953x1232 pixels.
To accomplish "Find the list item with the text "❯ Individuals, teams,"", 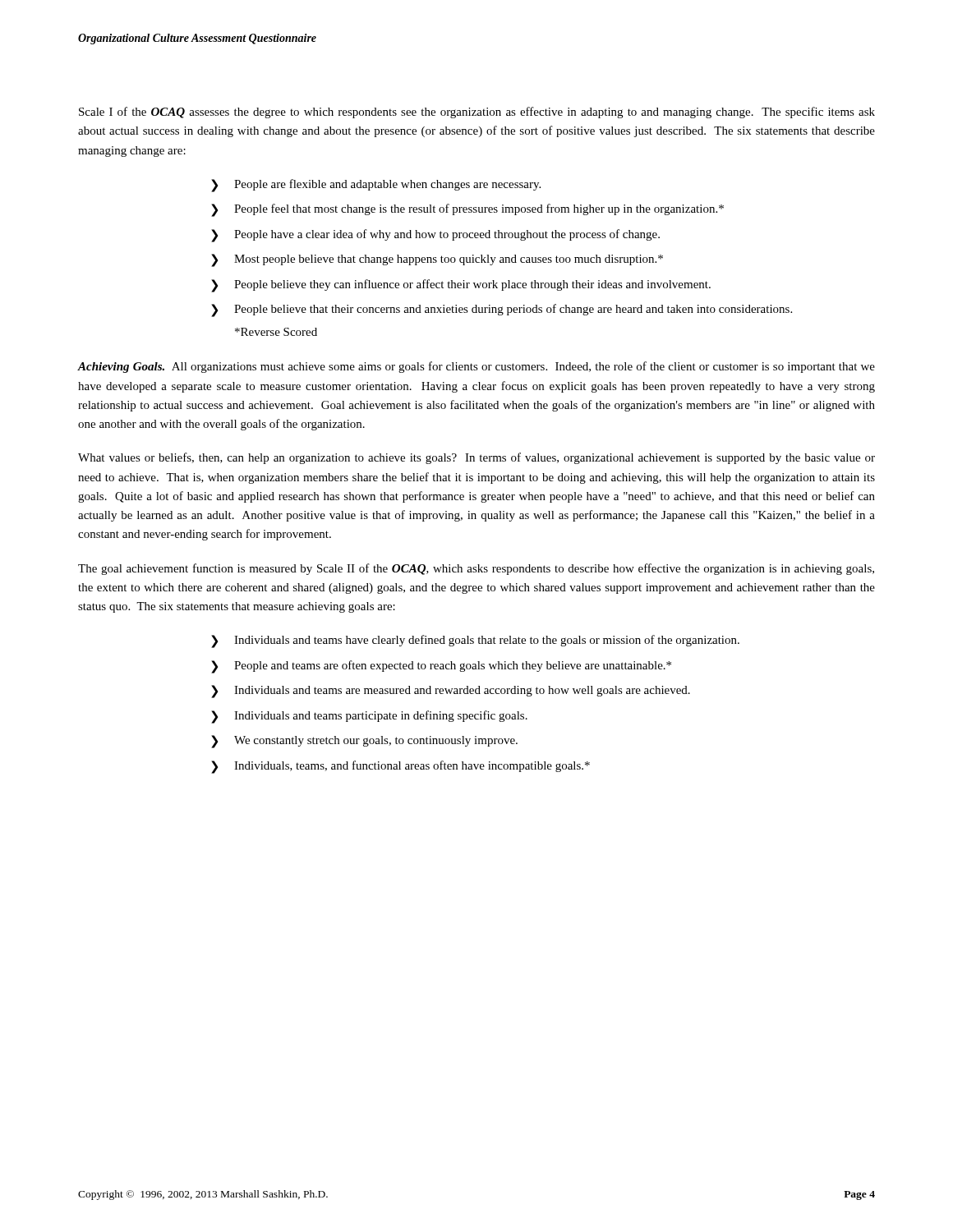I will [542, 766].
